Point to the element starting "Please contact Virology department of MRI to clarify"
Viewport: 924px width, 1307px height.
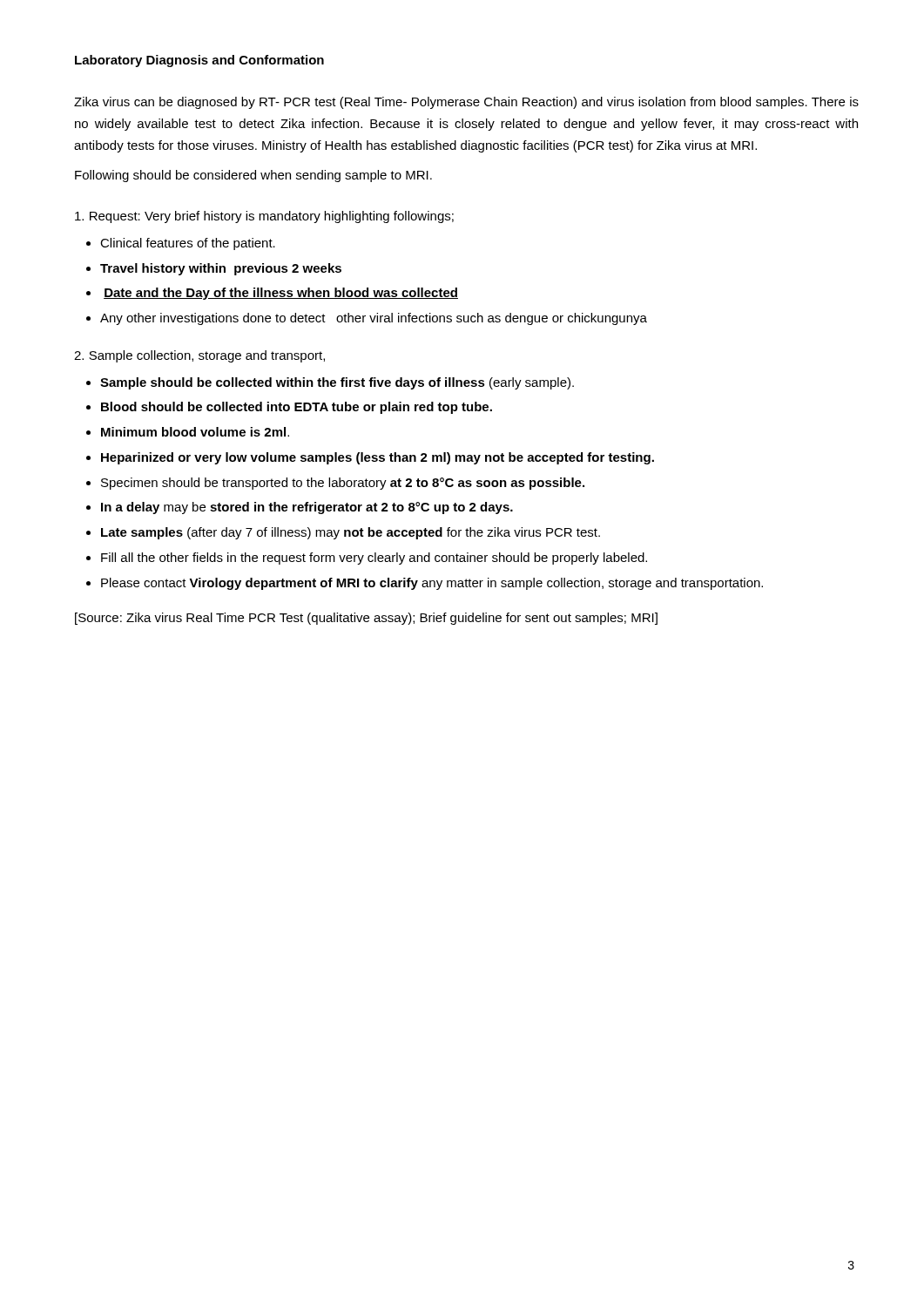[x=432, y=582]
